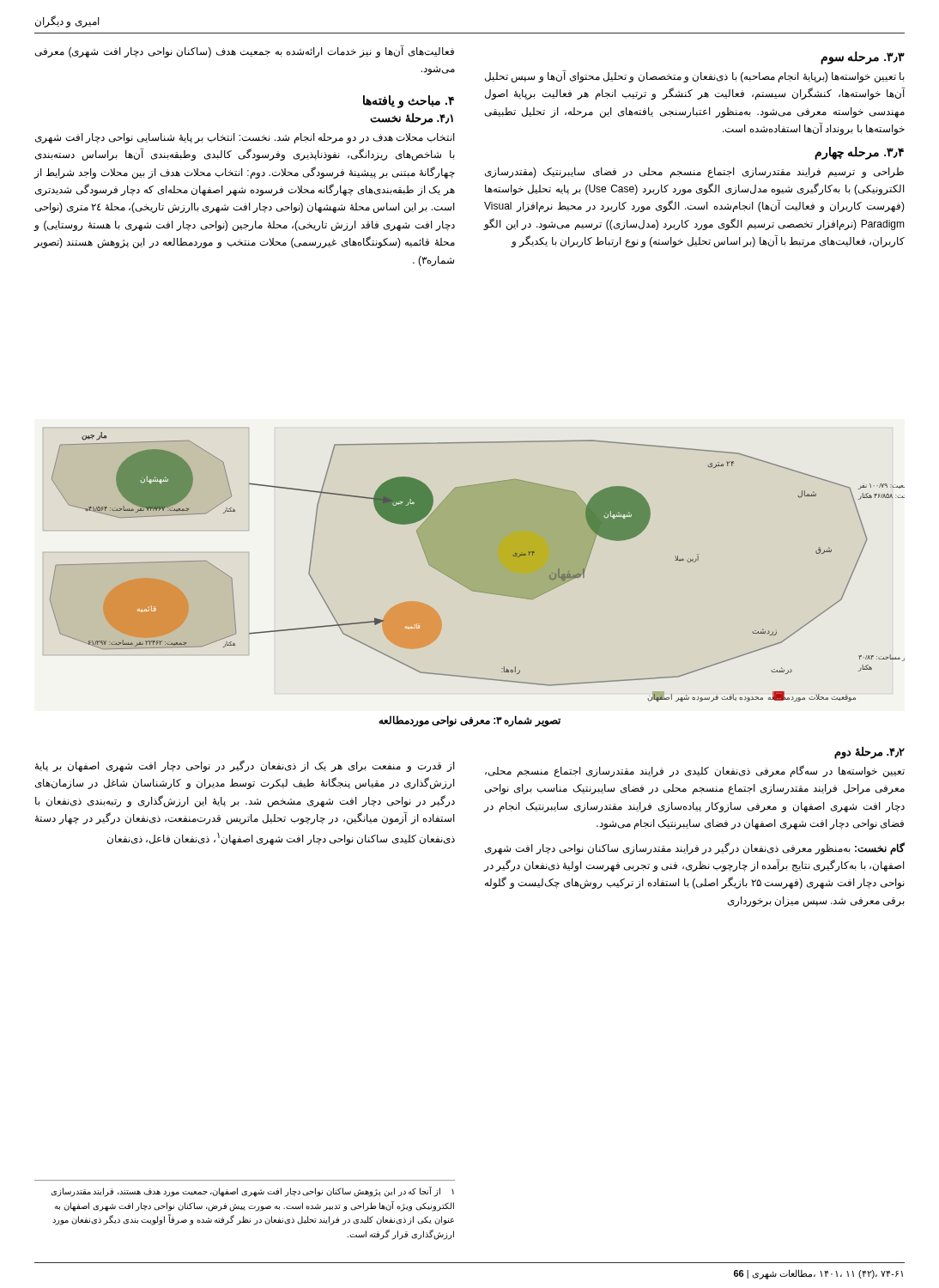Click where it says "۳٫۳. مرحله سوم"

click(862, 57)
